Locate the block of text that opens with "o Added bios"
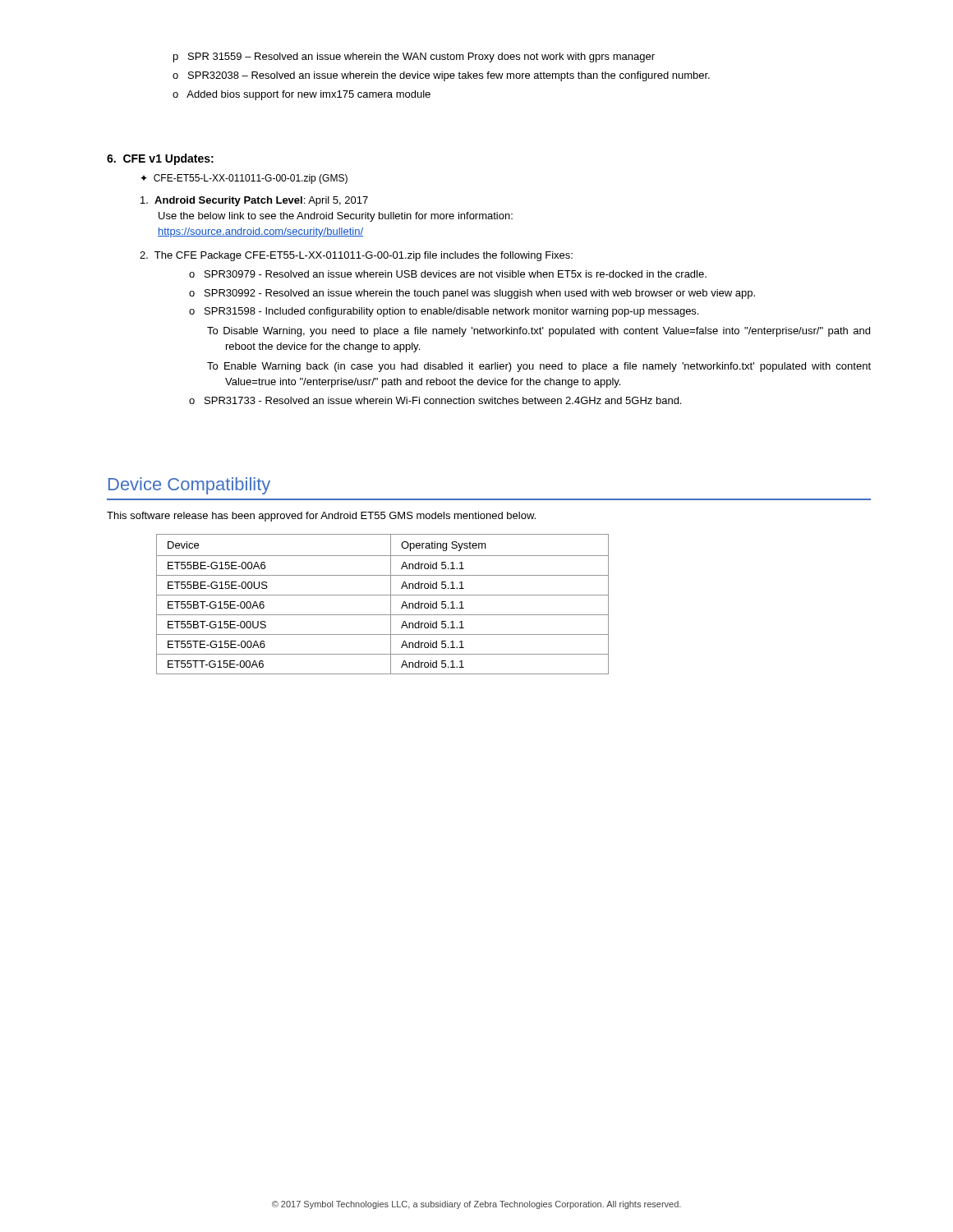This screenshot has height=1232, width=953. pyautogui.click(x=302, y=94)
